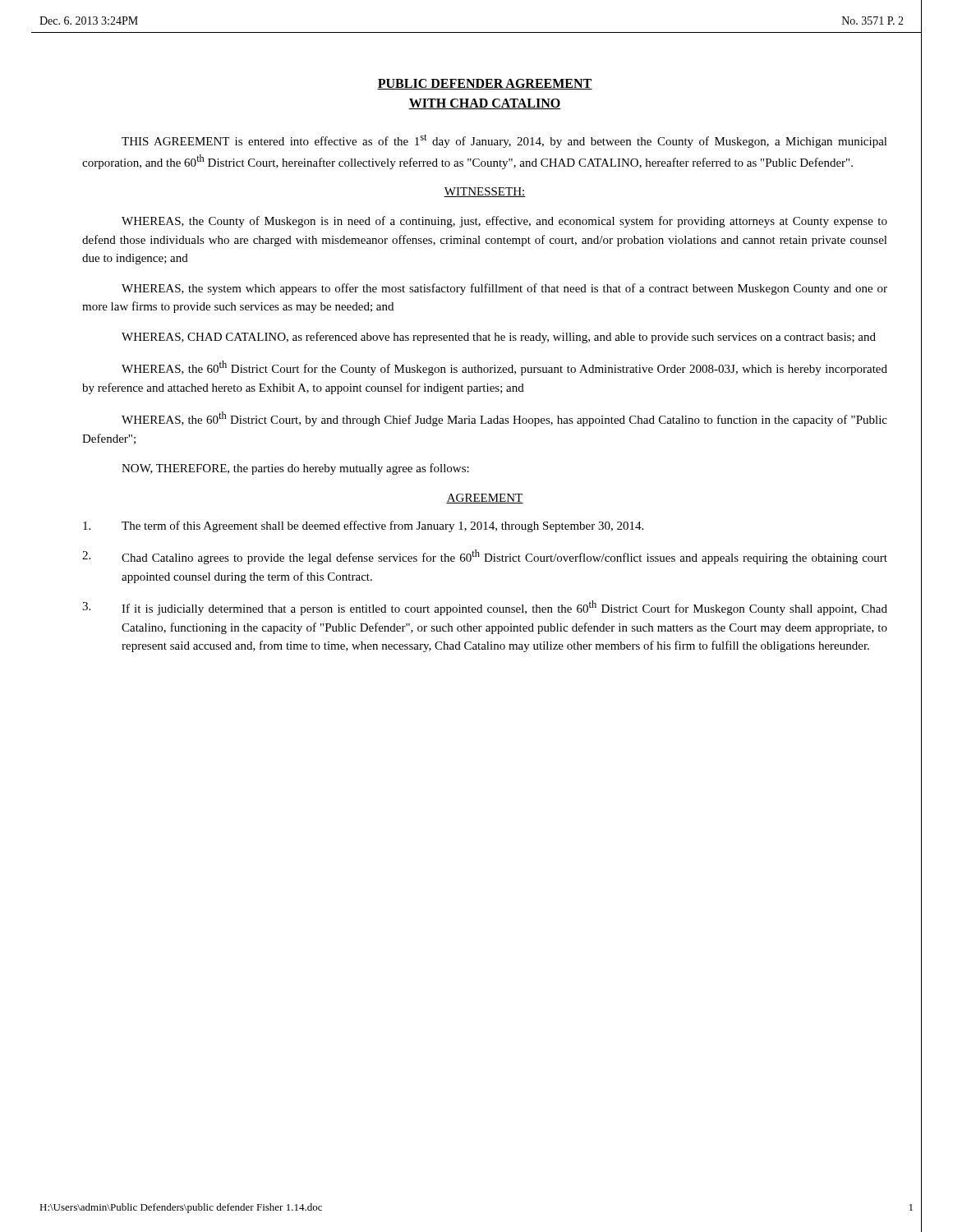The width and height of the screenshot is (953, 1232).
Task: Find the text block with the text "NOW, THEREFORE, the parties"
Action: (296, 468)
